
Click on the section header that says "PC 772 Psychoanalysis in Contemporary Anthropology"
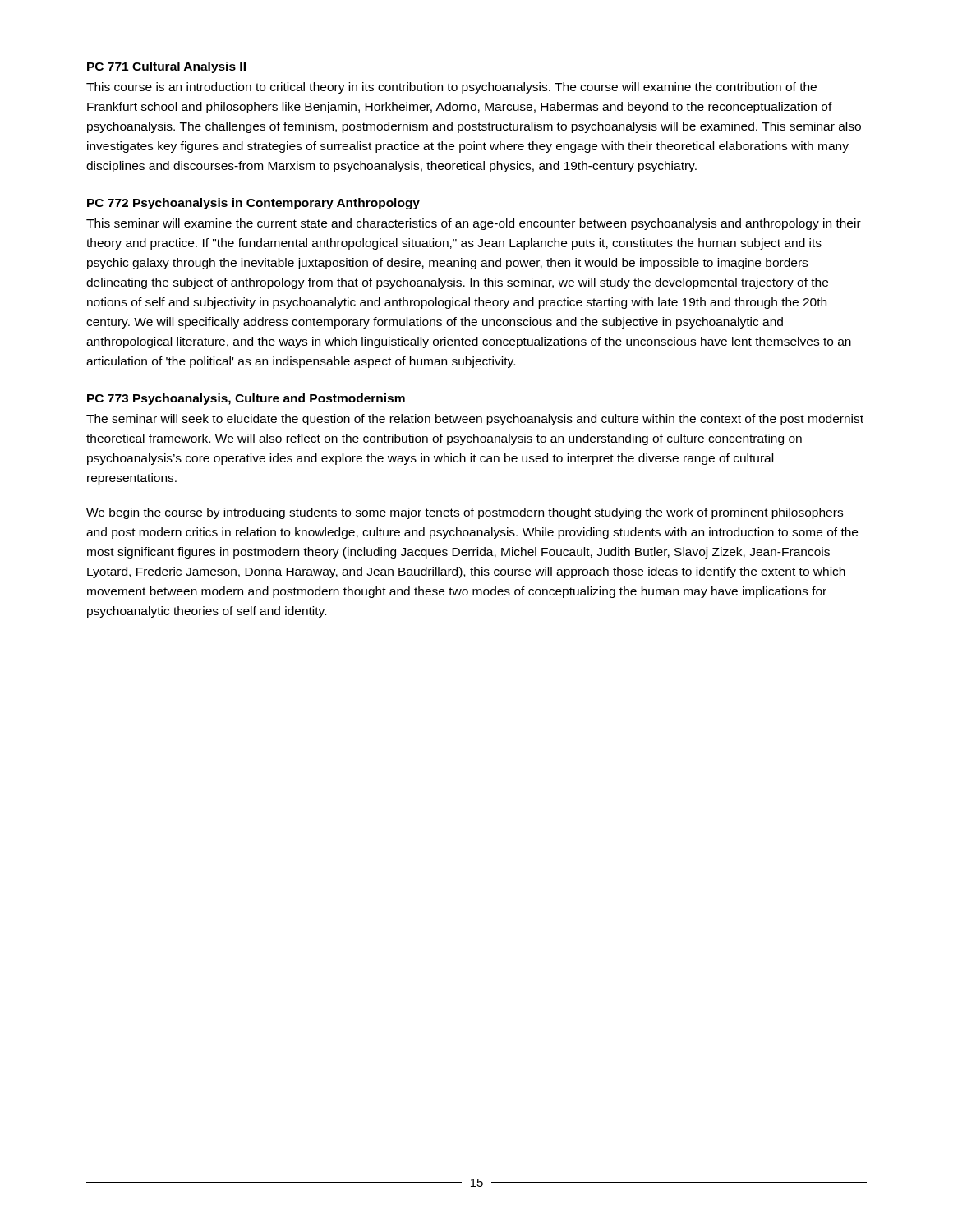[x=253, y=203]
